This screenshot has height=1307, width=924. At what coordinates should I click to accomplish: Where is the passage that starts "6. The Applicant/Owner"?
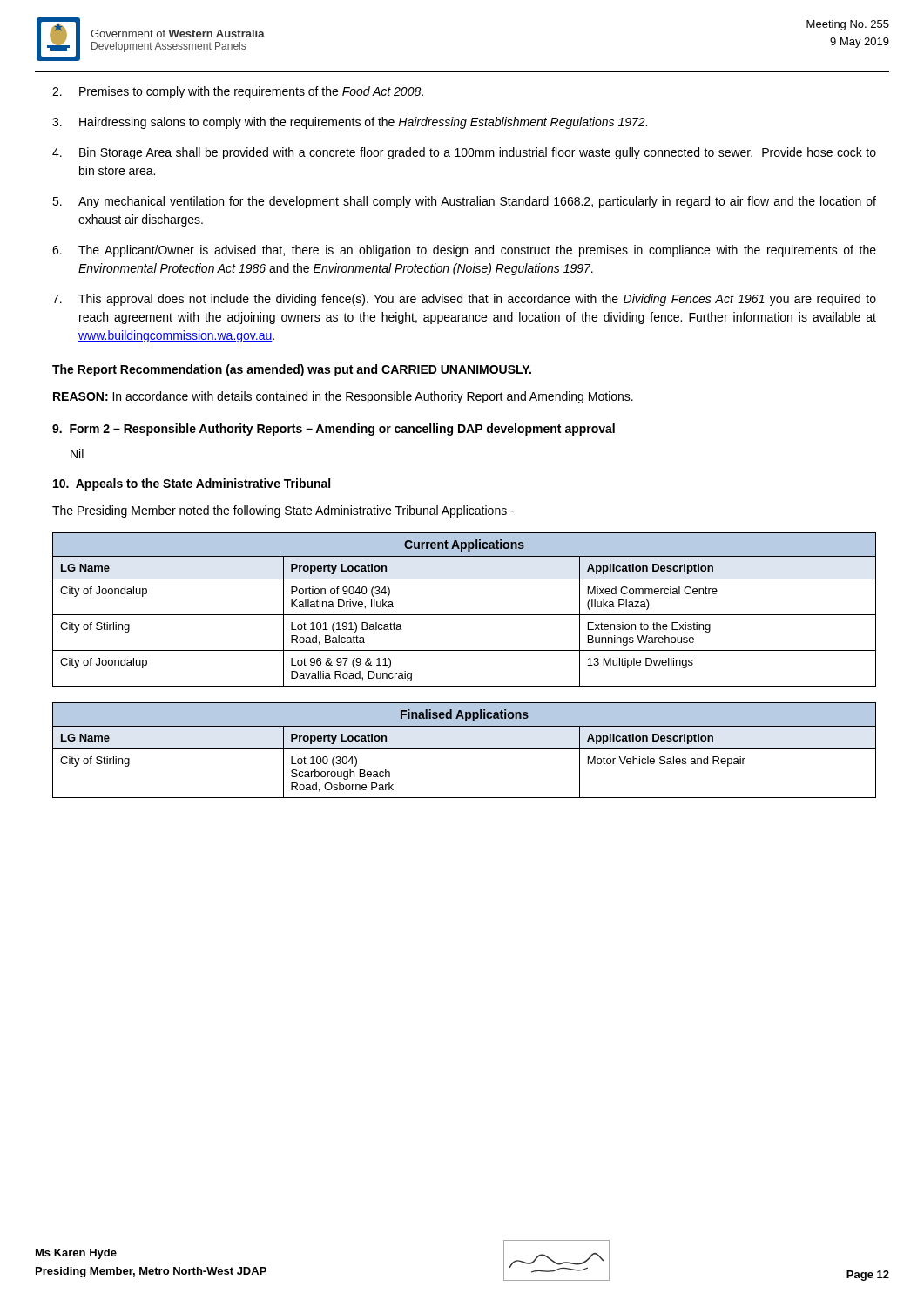click(464, 260)
